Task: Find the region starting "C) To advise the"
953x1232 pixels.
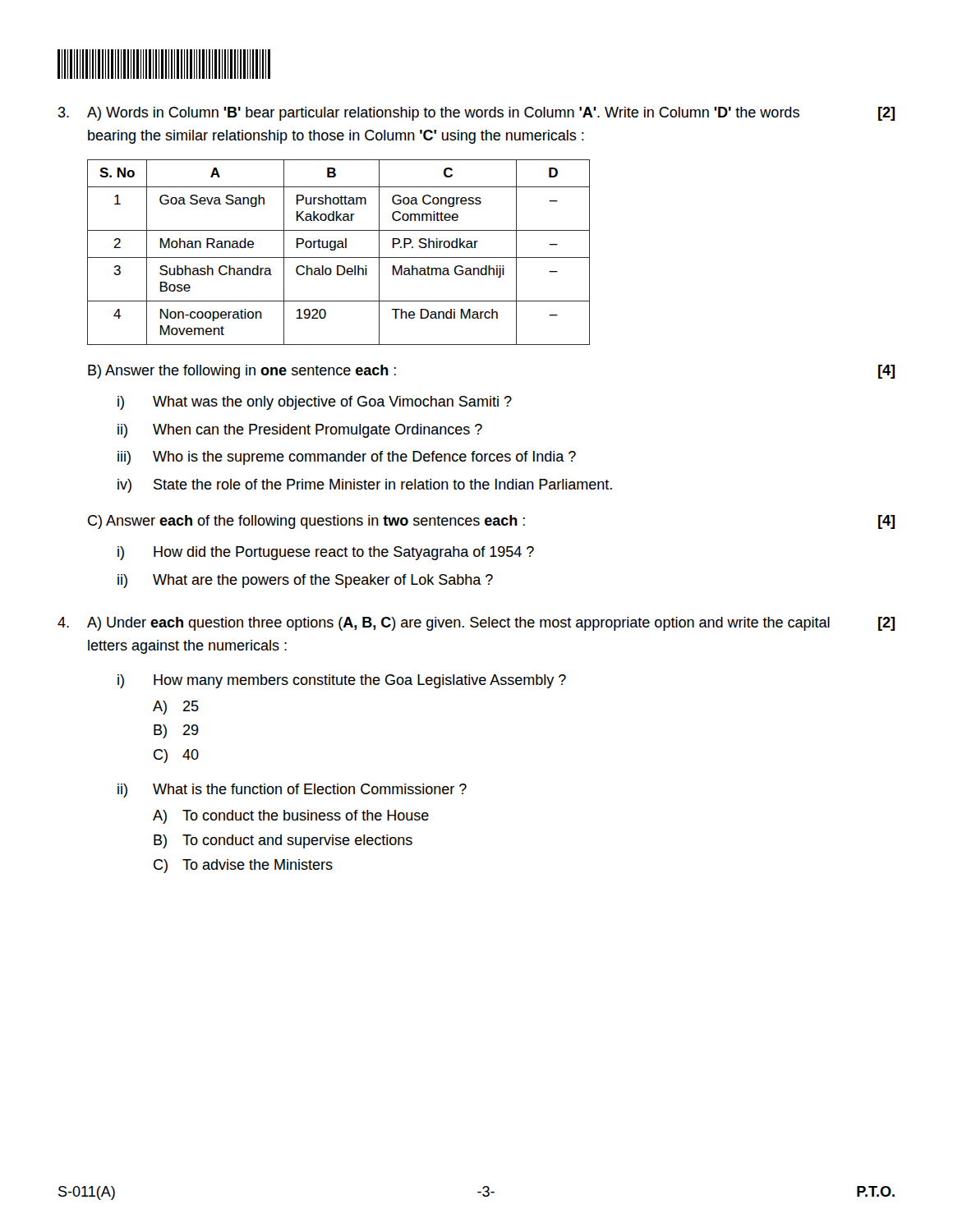Action: click(243, 866)
